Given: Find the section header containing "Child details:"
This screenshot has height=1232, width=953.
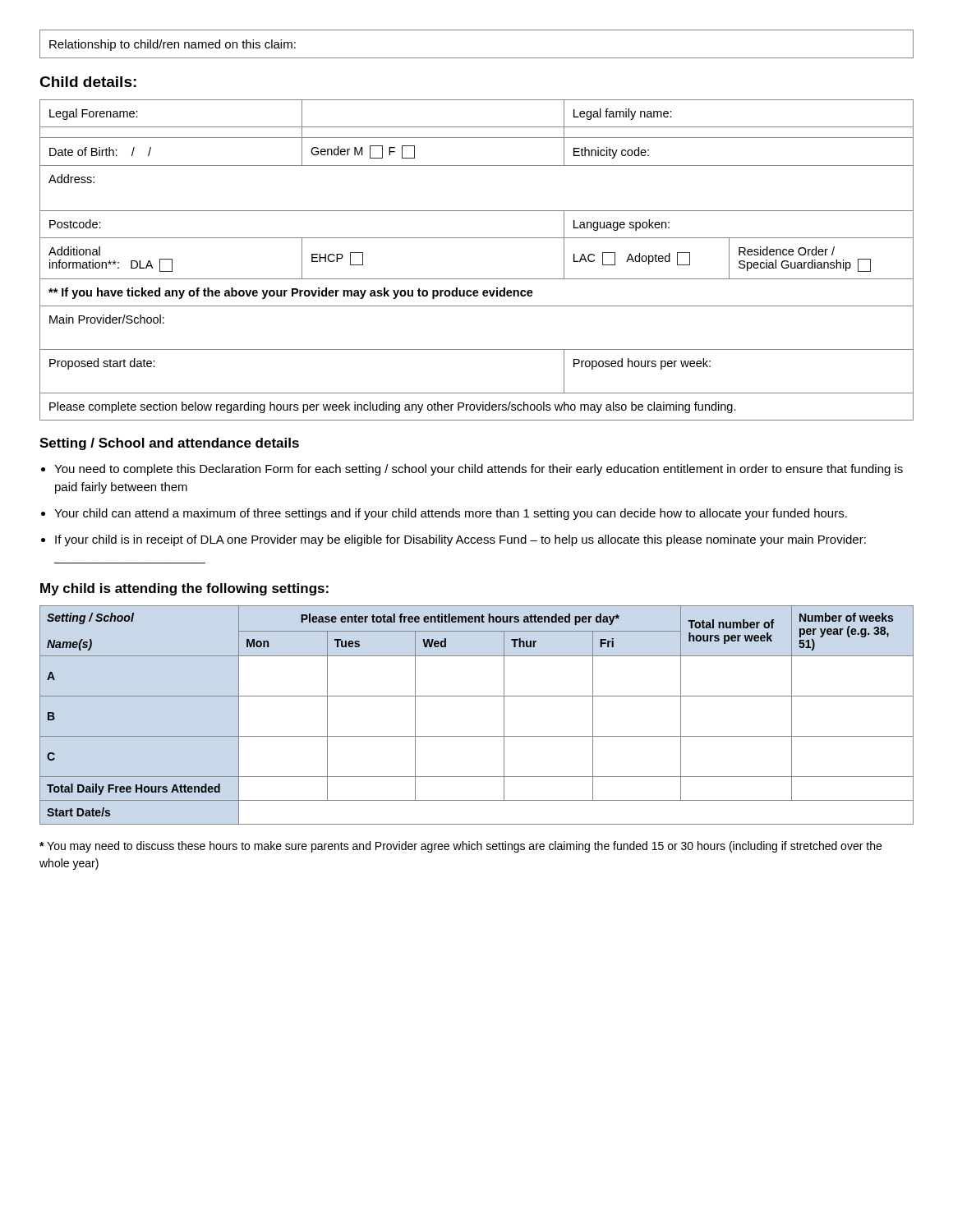Looking at the screenshot, I should tap(88, 82).
